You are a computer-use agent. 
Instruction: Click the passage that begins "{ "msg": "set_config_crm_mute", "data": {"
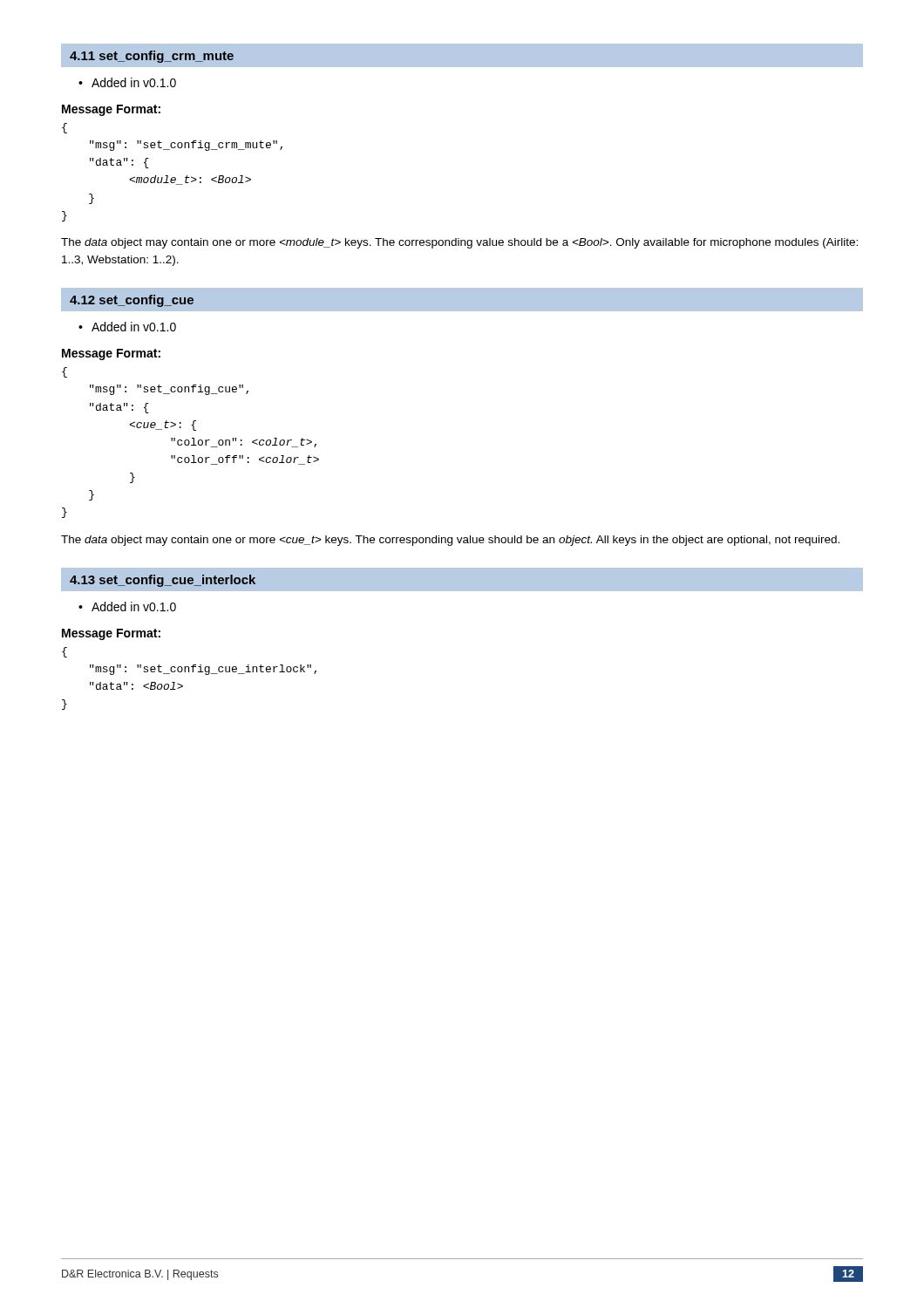coord(173,172)
